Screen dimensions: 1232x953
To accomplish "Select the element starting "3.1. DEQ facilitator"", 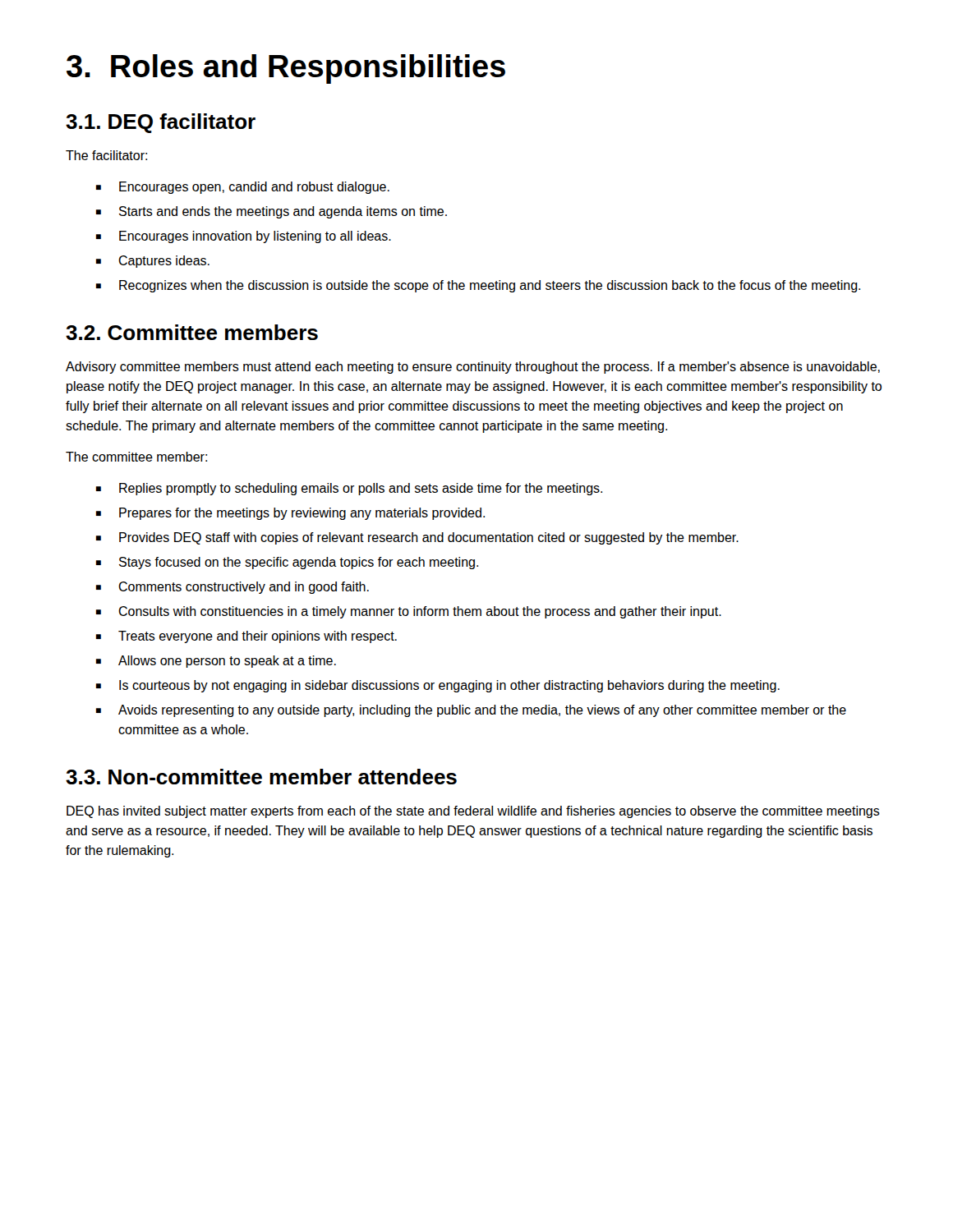I will tap(161, 123).
